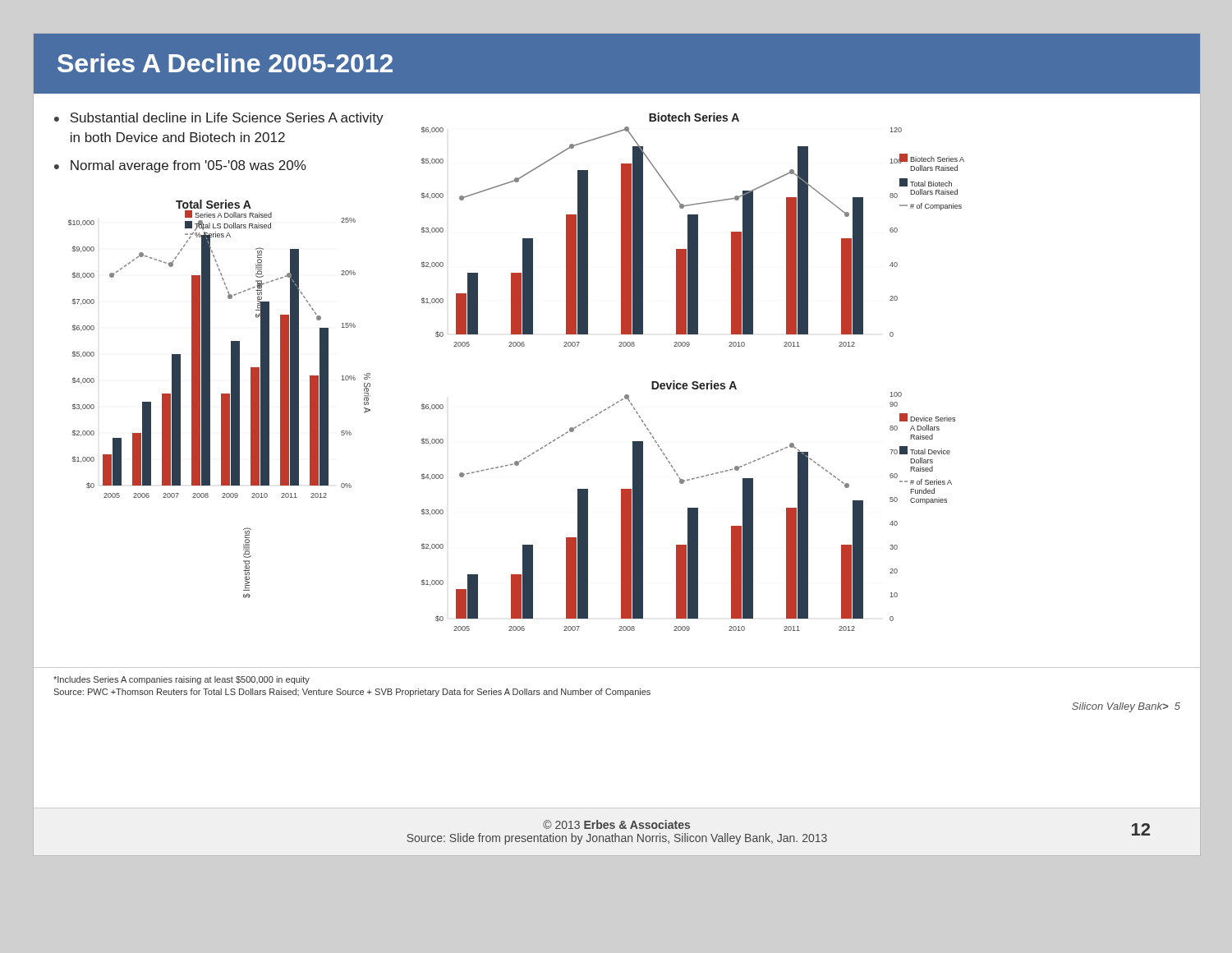This screenshot has height=953, width=1232.
Task: Select the text block starting "Source: PWC +Thomson Reuters for"
Action: click(352, 692)
